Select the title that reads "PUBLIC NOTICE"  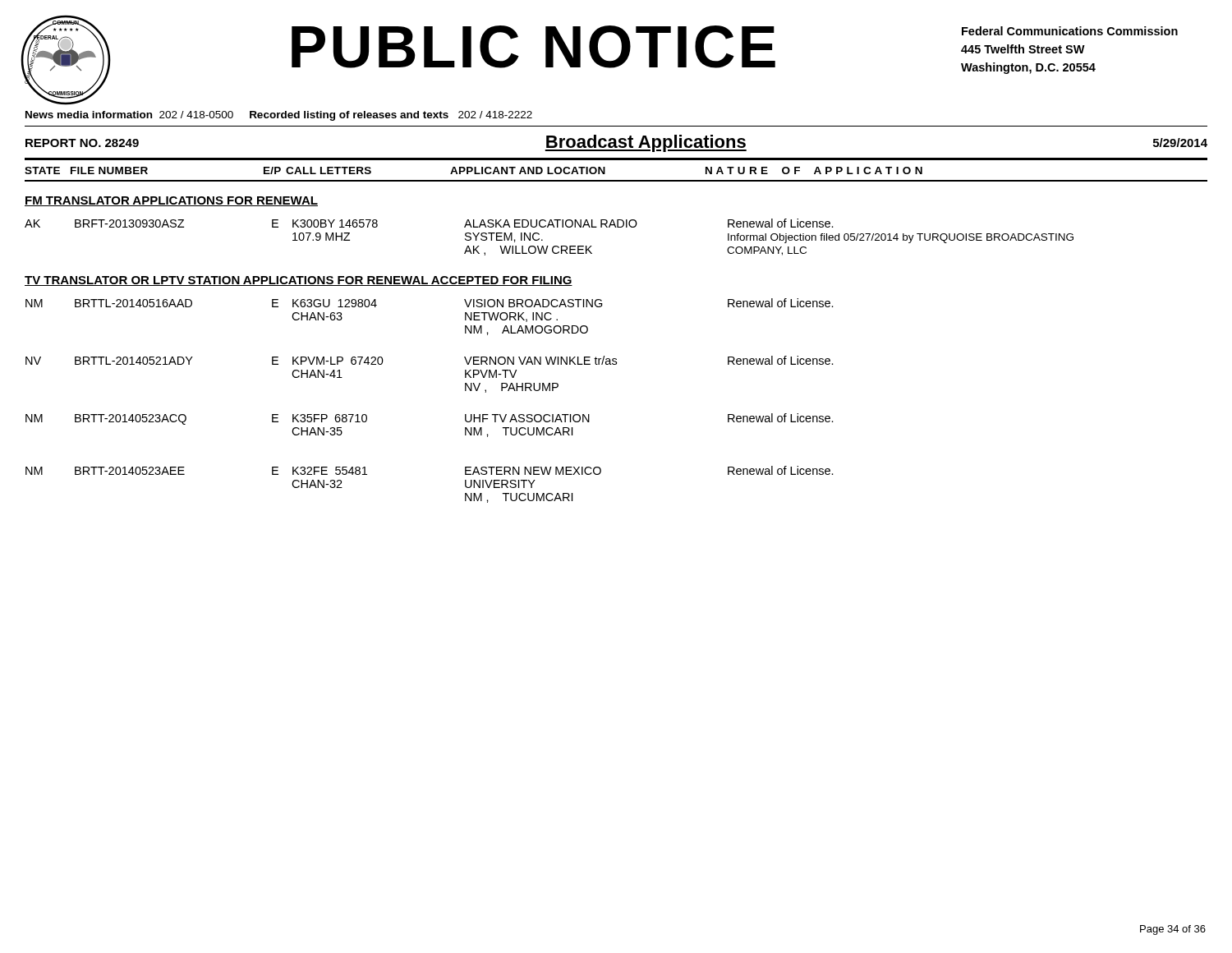tap(534, 47)
